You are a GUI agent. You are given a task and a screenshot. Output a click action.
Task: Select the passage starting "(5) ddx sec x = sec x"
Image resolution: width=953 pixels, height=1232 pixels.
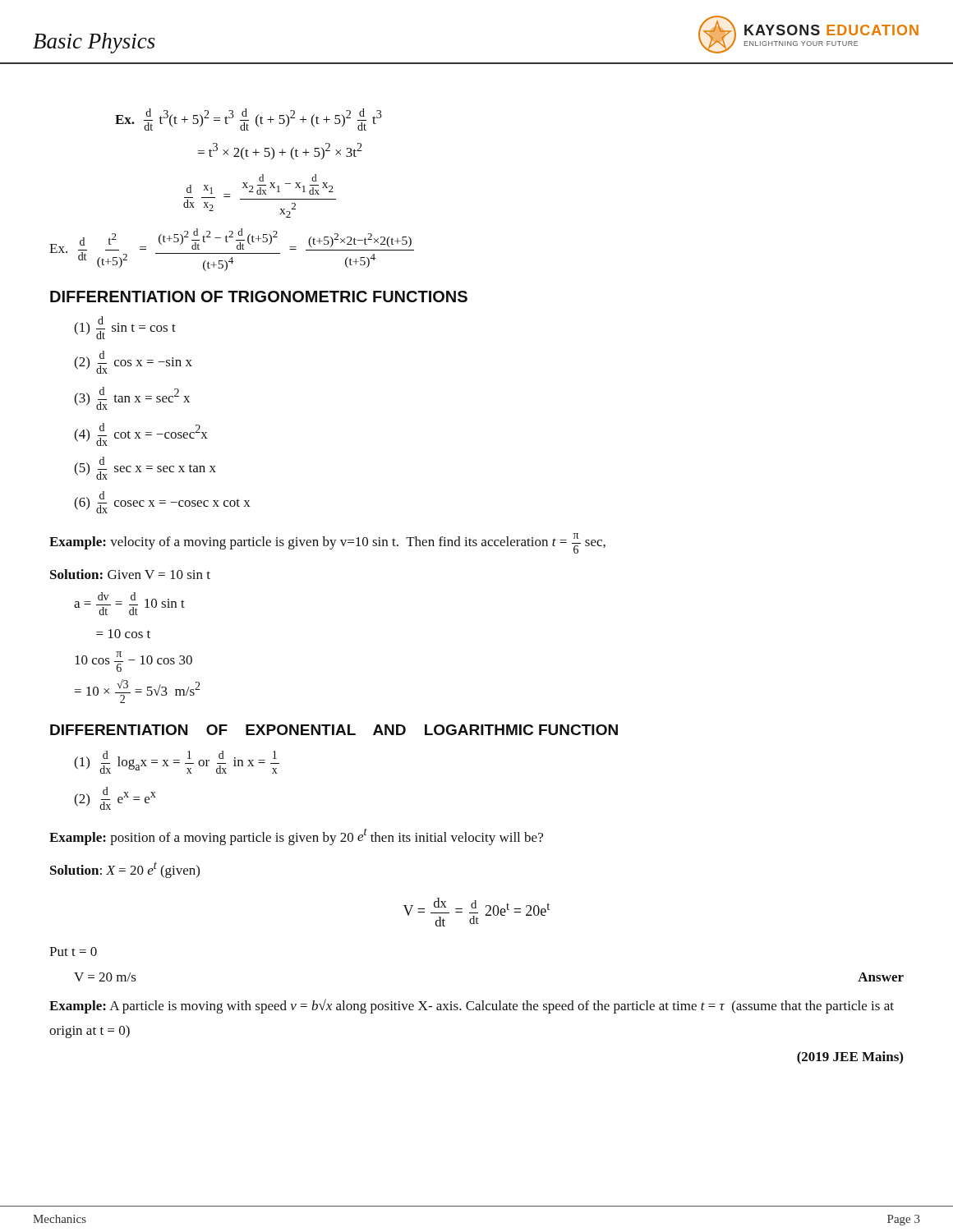click(x=145, y=469)
